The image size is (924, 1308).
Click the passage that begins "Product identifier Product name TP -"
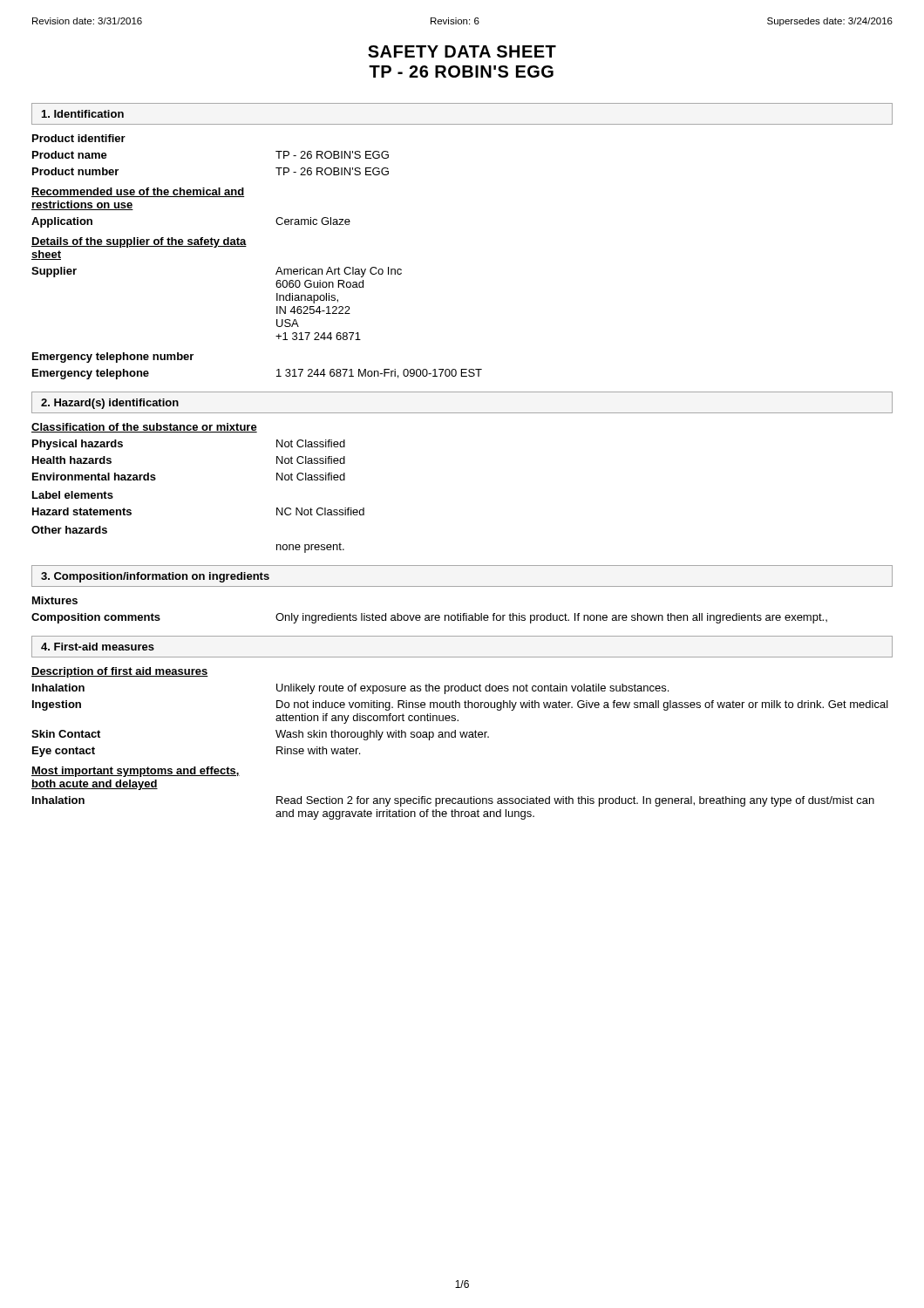point(79,138)
